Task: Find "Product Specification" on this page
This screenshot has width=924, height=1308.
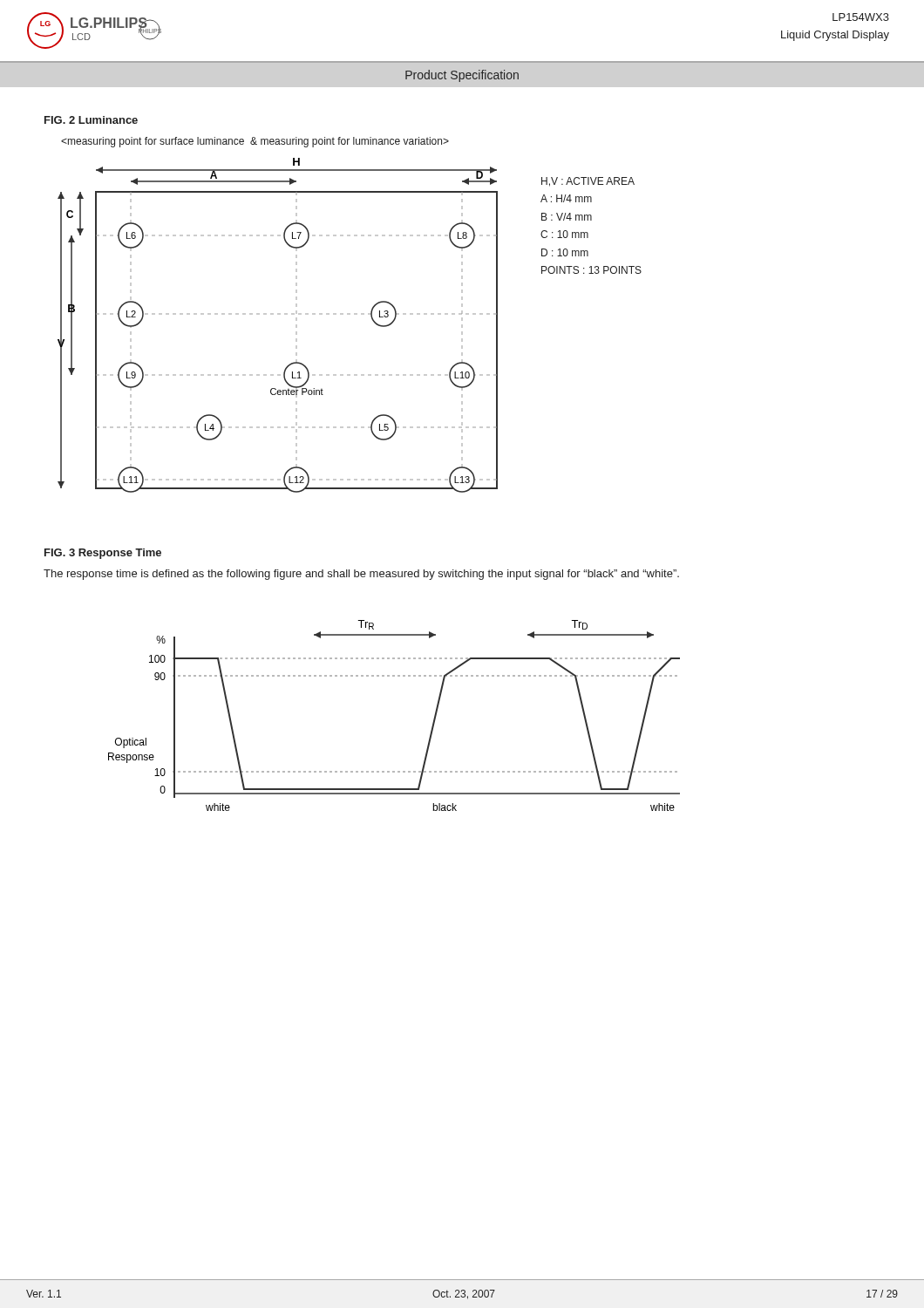Action: tap(462, 75)
